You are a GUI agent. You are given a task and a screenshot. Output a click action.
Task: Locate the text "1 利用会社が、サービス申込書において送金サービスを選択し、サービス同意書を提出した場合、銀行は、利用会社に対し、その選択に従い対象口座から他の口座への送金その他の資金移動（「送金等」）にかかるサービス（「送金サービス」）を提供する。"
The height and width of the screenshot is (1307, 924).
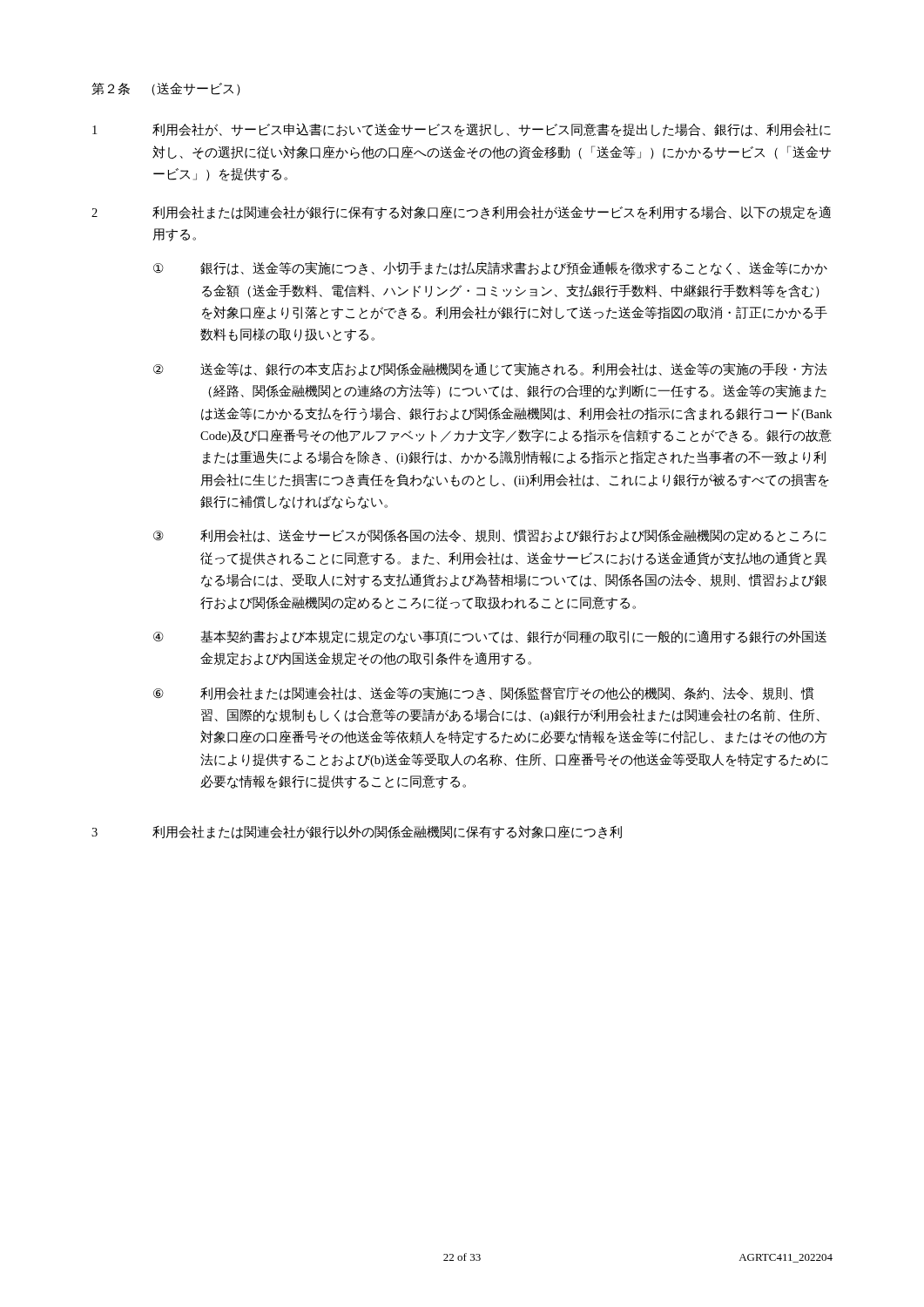click(x=462, y=153)
